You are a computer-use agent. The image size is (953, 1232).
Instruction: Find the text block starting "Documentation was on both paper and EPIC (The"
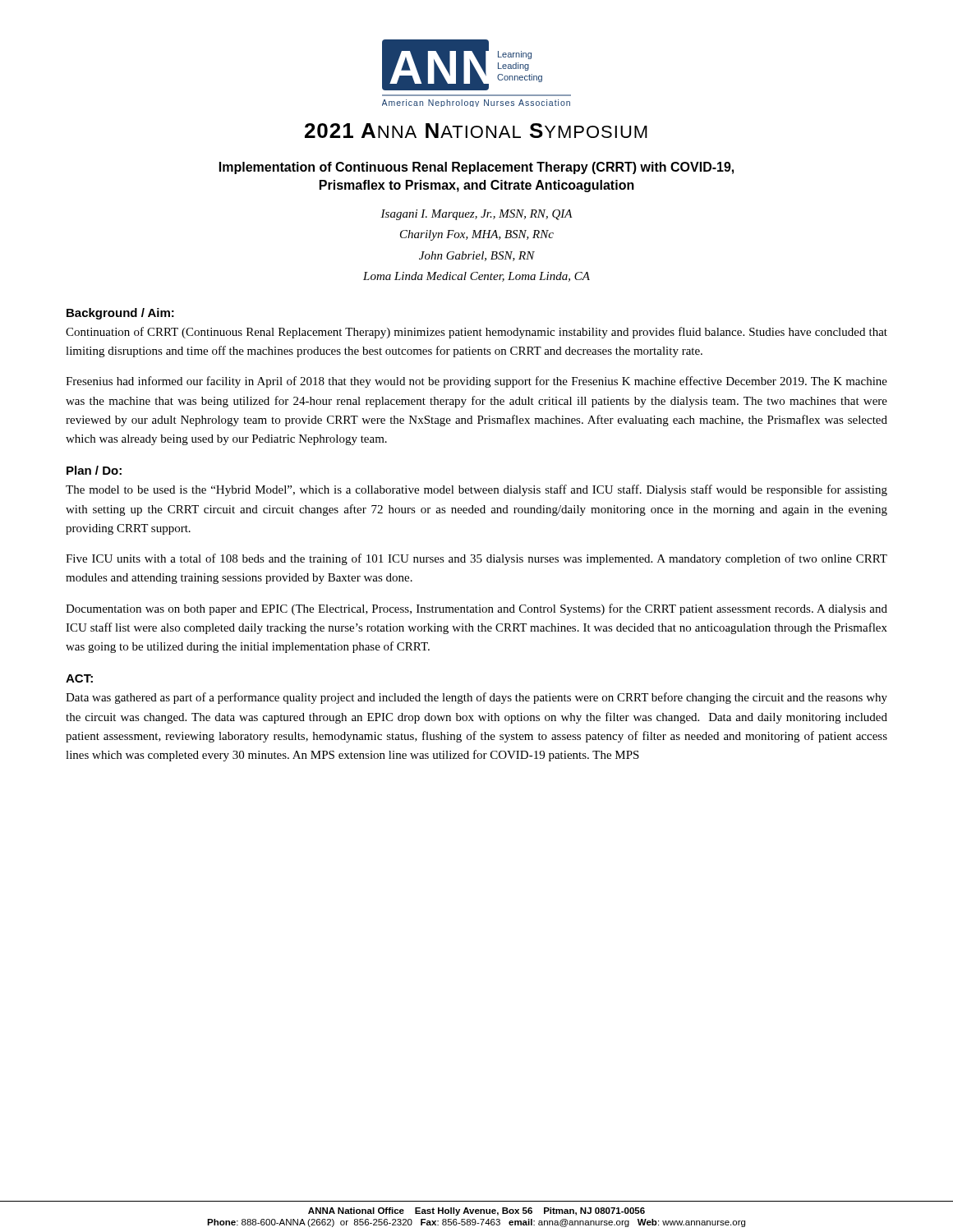(x=476, y=627)
